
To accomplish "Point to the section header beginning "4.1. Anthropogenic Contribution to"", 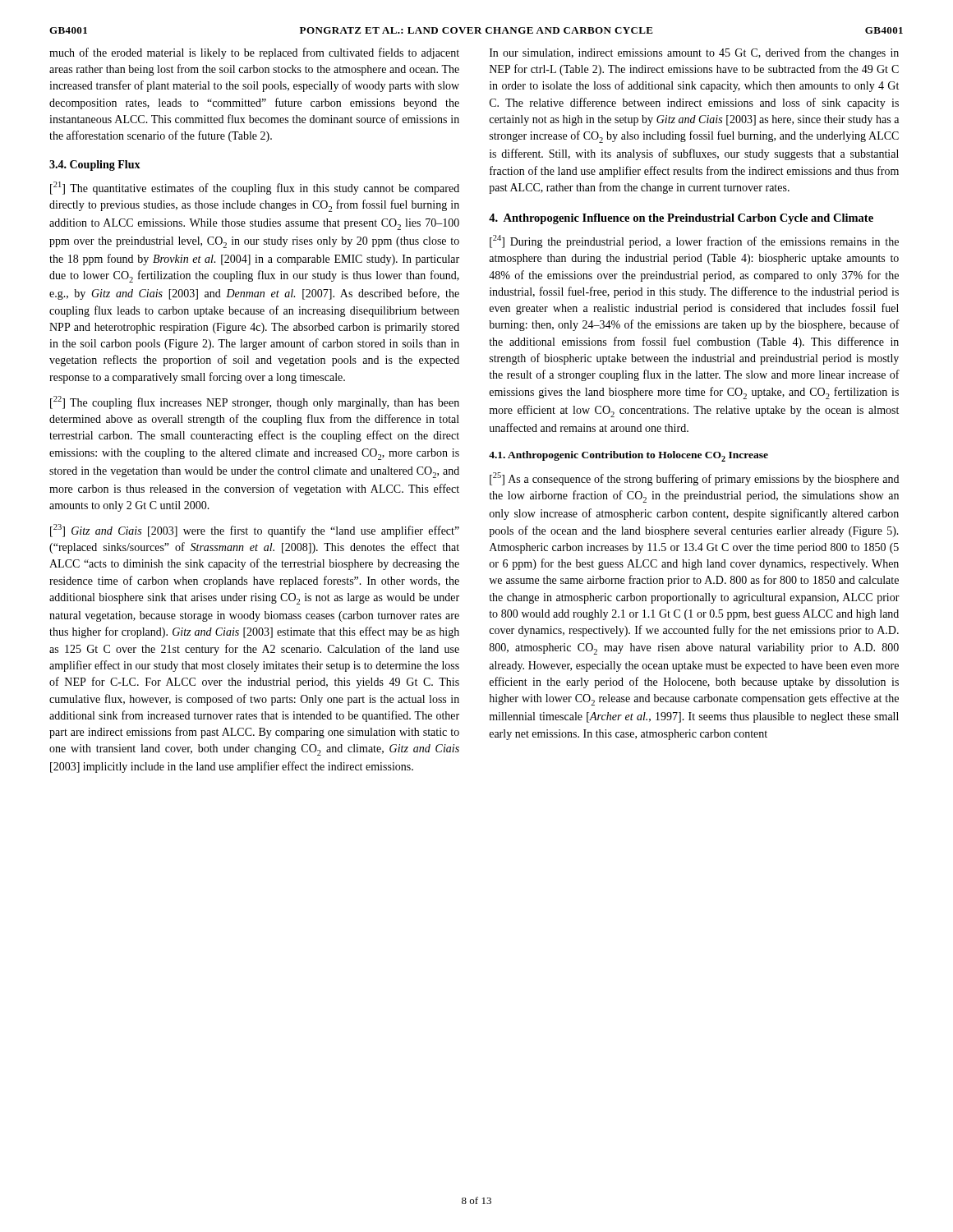I will tap(629, 456).
